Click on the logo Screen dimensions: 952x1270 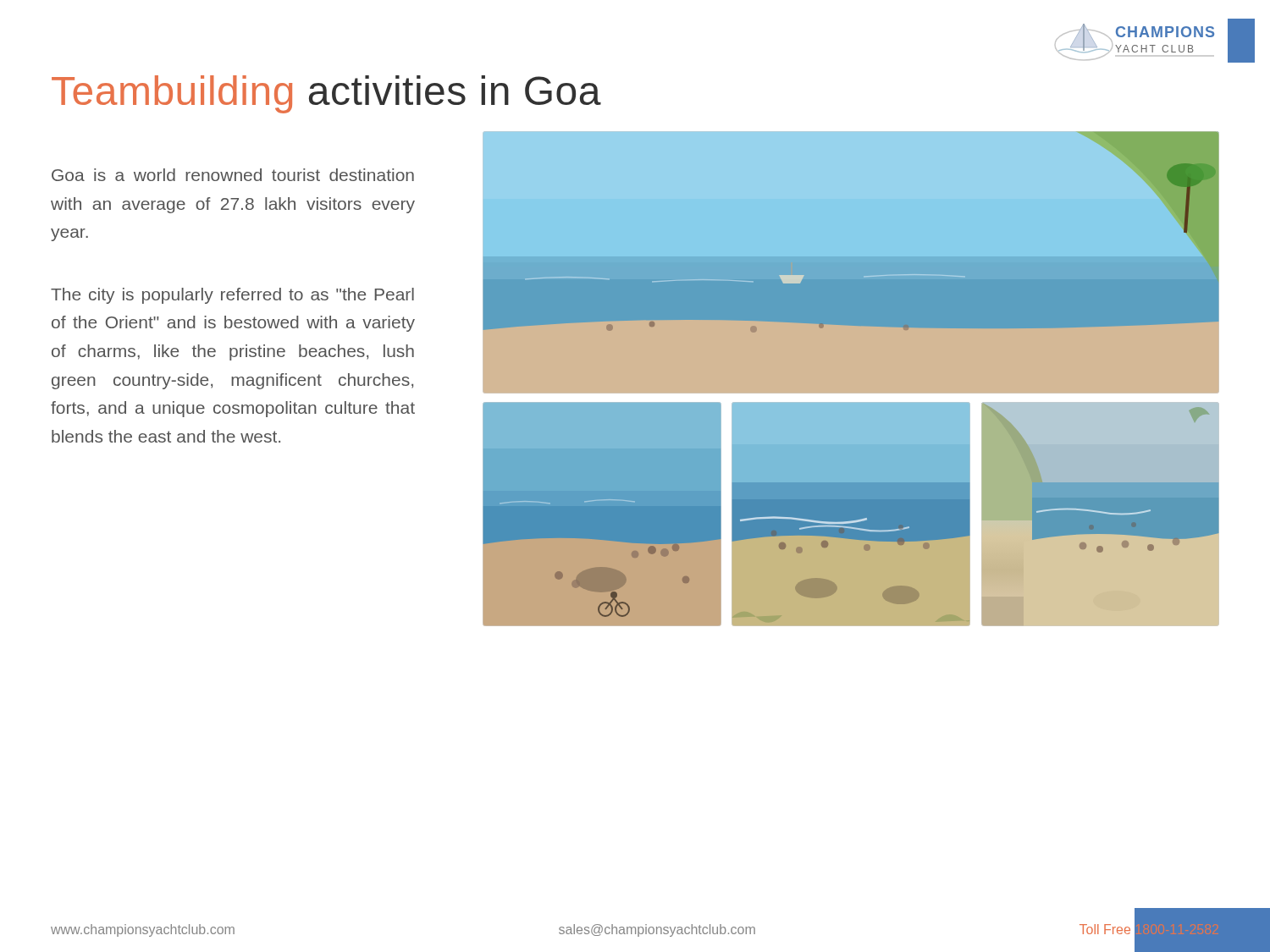pos(1153,41)
